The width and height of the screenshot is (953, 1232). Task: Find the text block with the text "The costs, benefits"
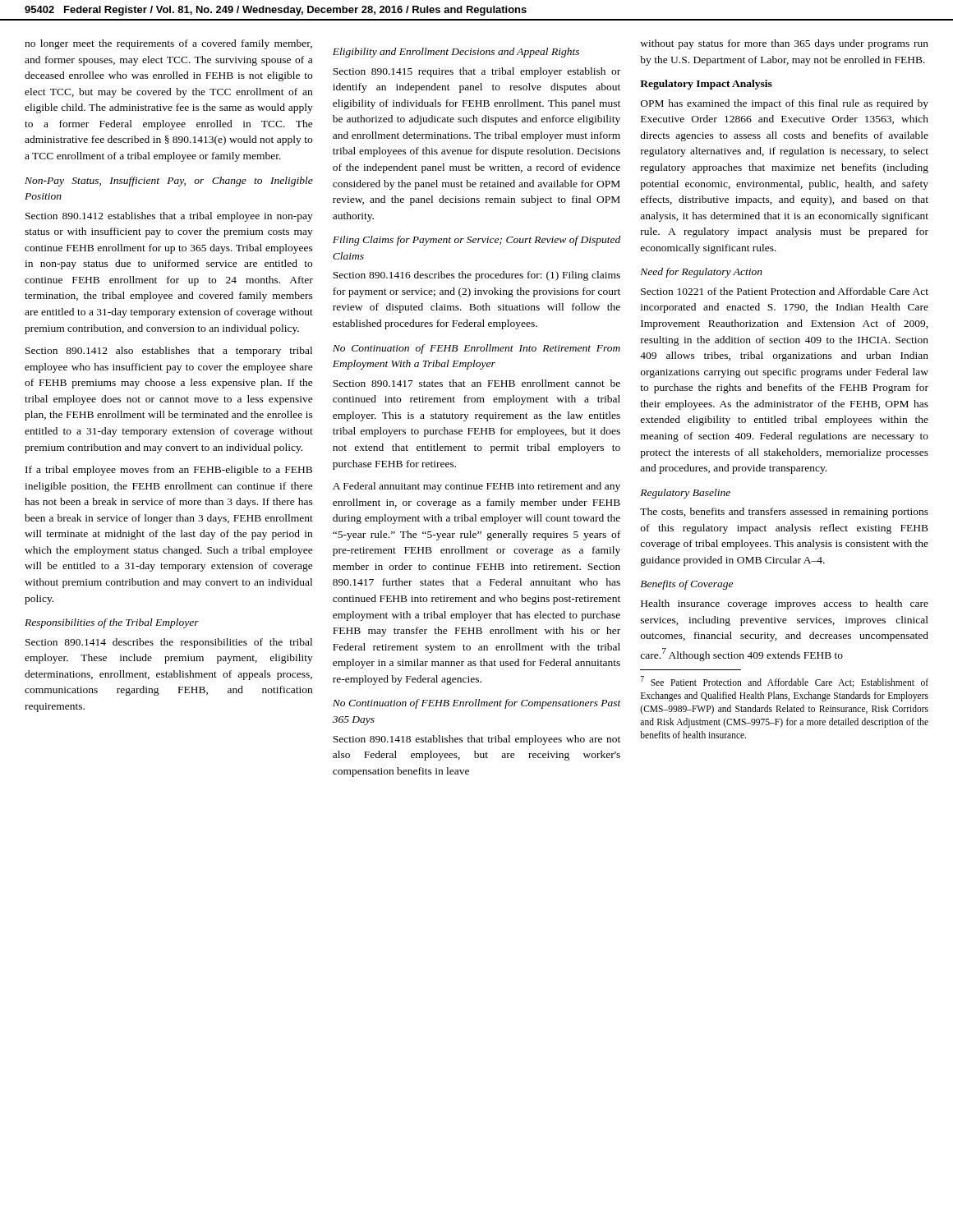pos(784,536)
